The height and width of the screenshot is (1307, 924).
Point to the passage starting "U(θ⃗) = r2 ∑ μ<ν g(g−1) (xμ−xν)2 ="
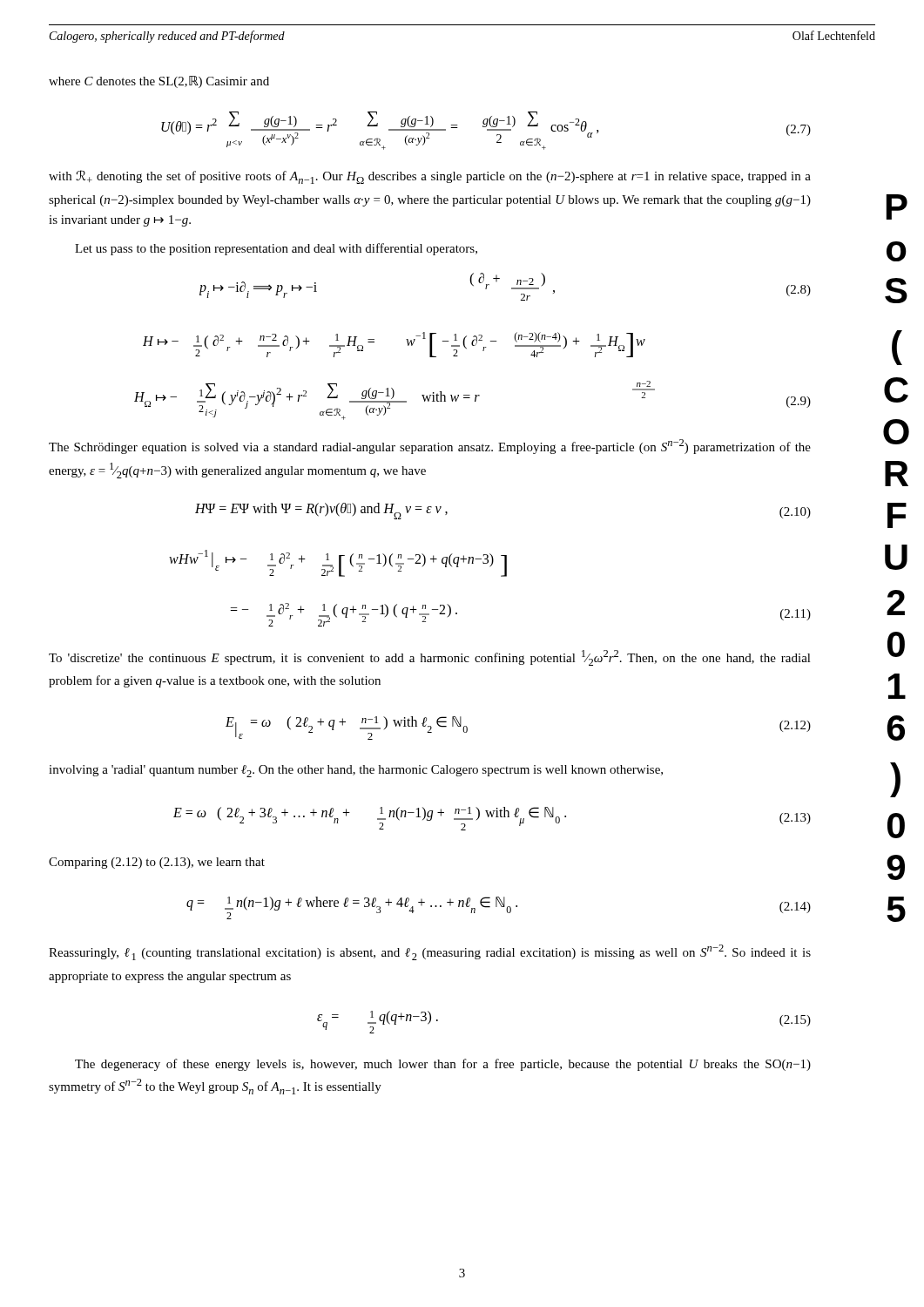tap(456, 129)
